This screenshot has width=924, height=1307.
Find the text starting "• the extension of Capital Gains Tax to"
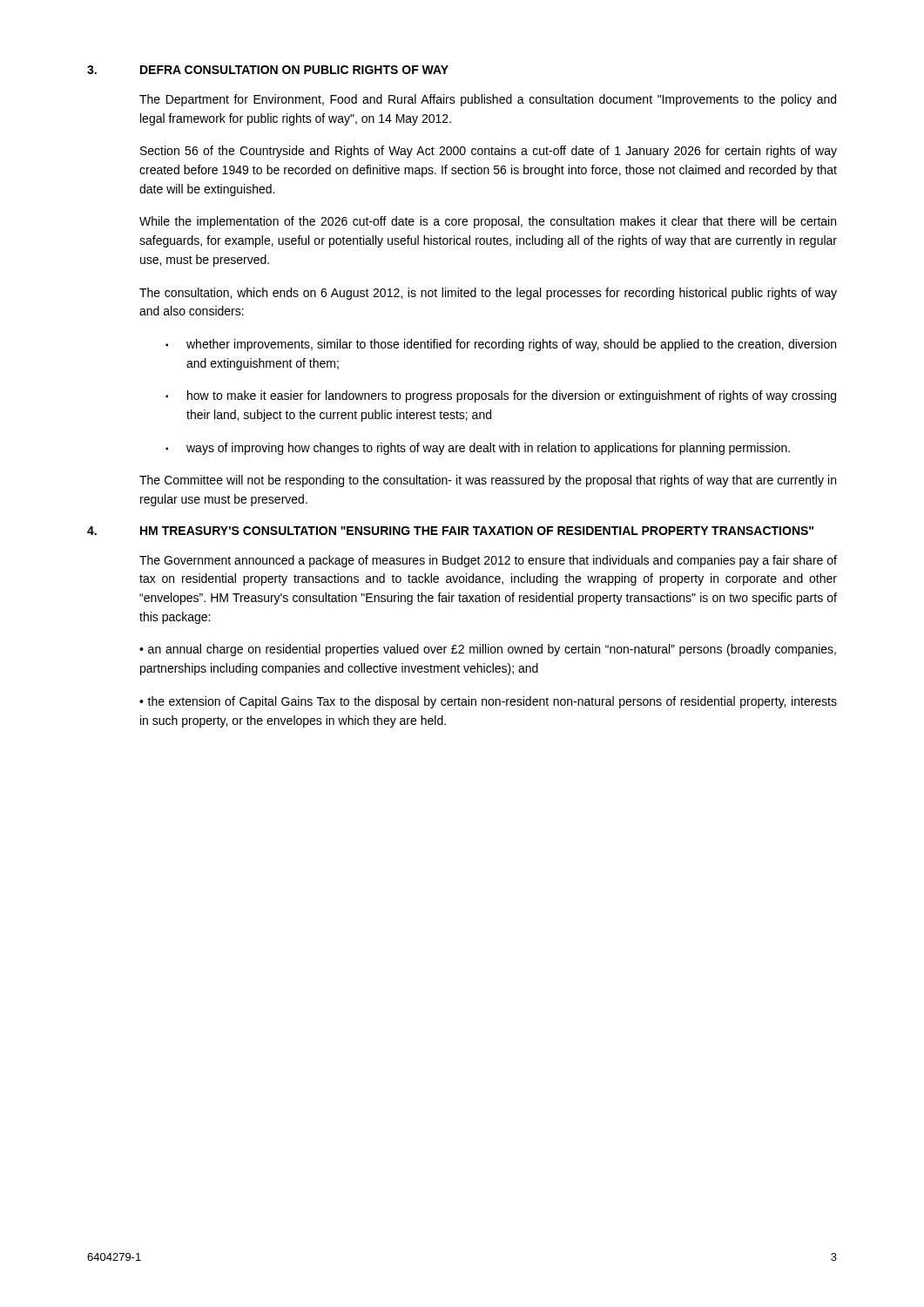[x=488, y=711]
